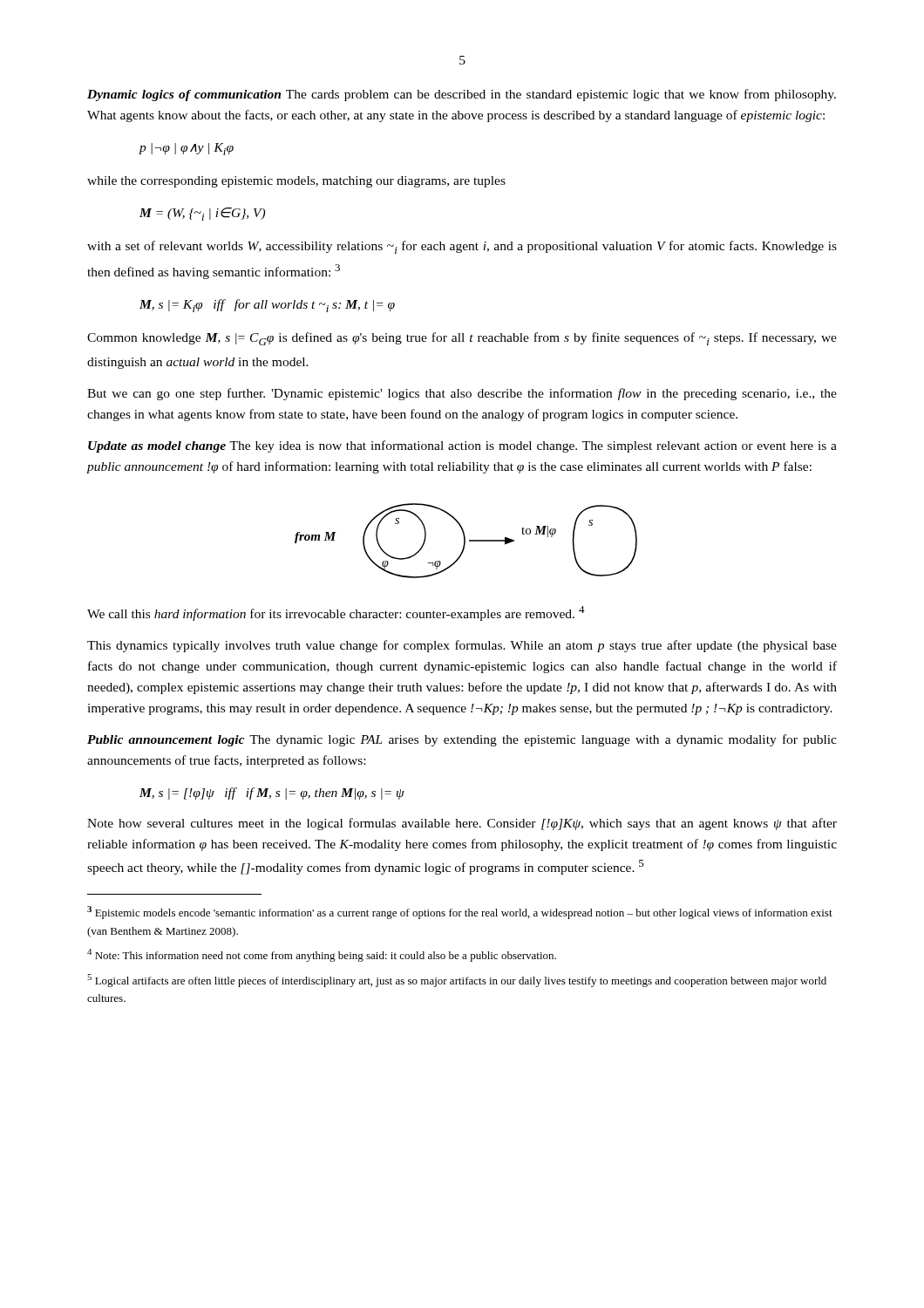Where is the passage that starts "Update as model change The key idea is"?
The image size is (924, 1308).
462,456
